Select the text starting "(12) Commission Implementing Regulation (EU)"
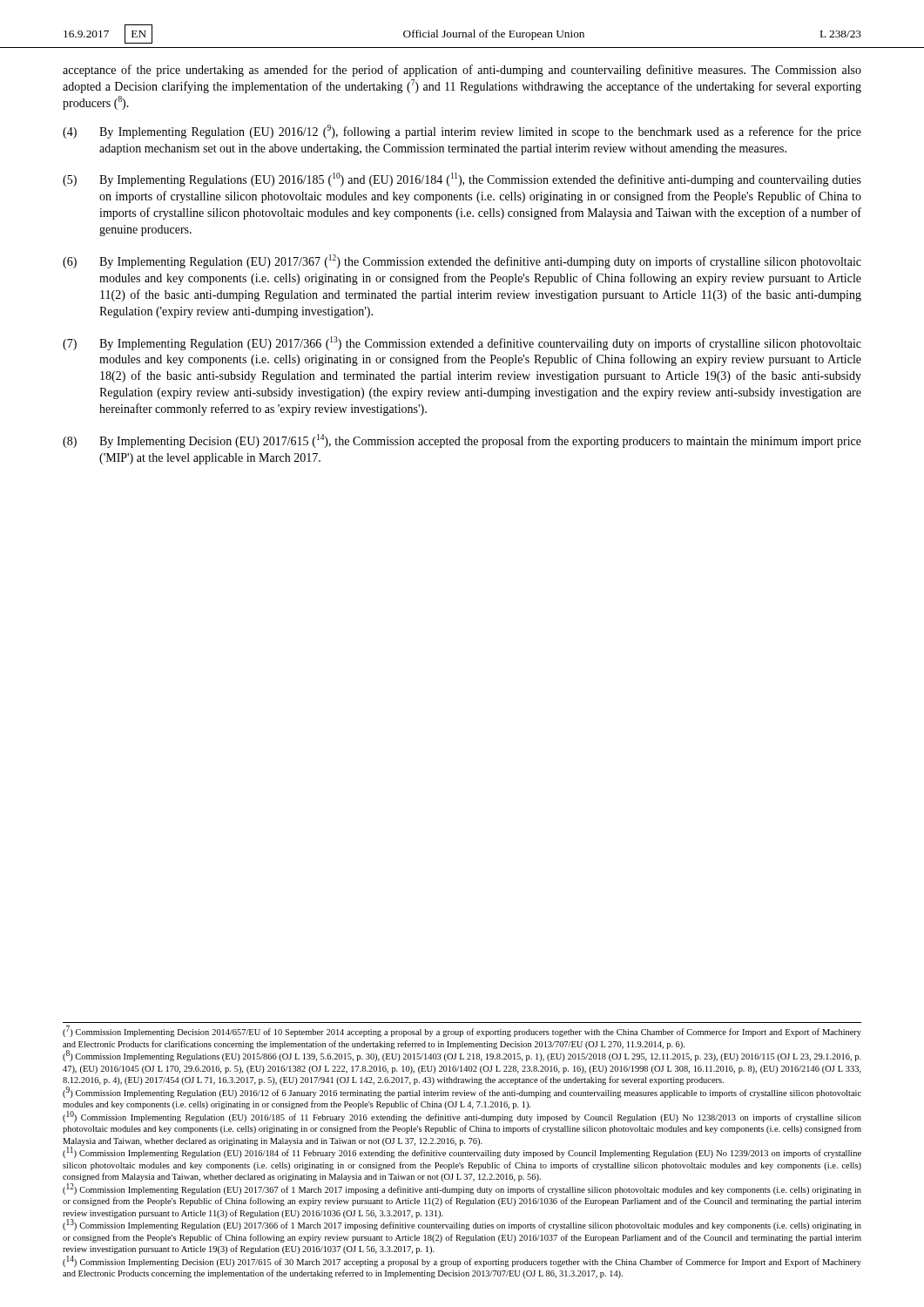This screenshot has width=924, height=1307. [462, 1201]
